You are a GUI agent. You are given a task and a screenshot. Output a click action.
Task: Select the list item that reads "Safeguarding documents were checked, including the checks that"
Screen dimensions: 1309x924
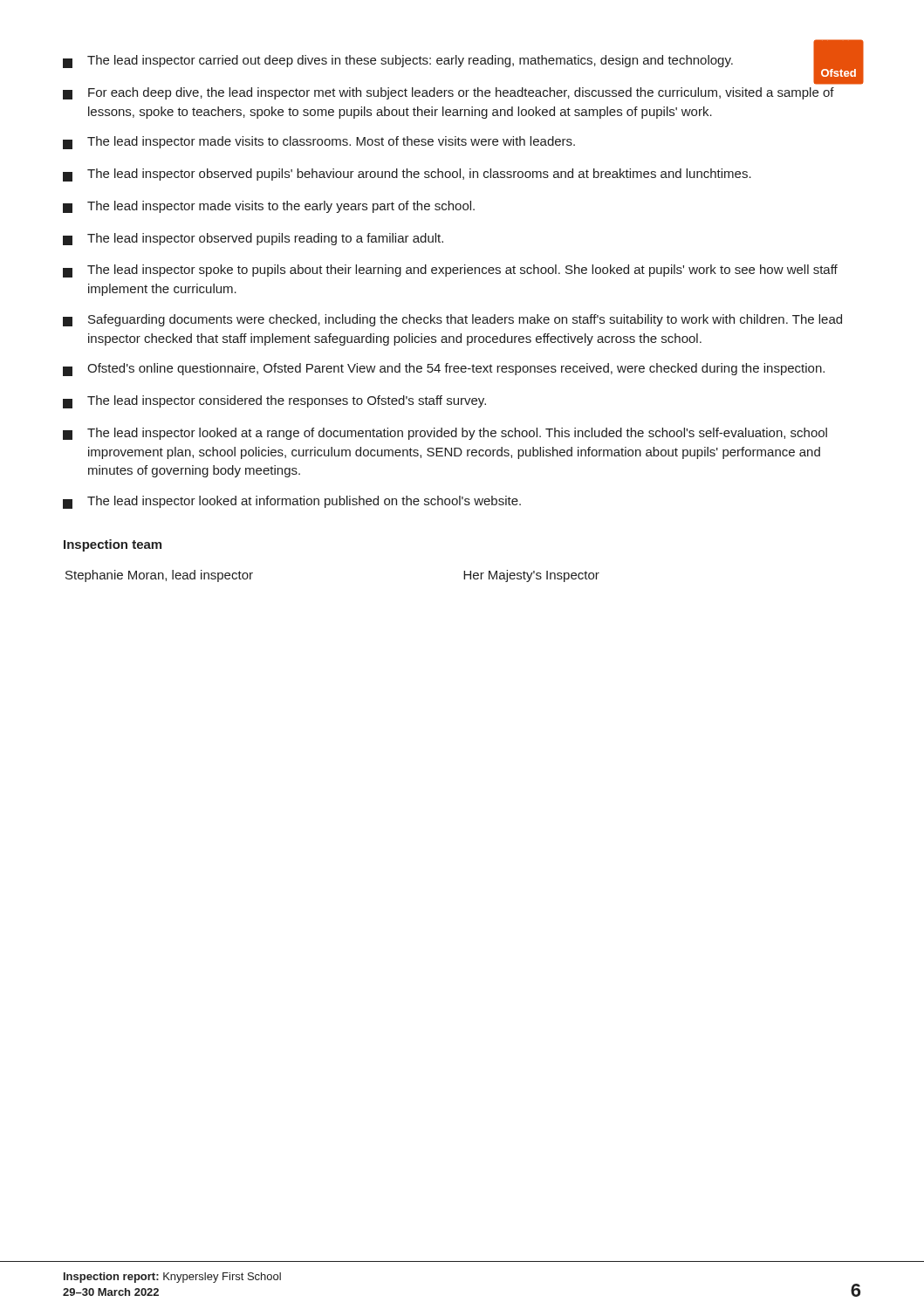(x=462, y=329)
